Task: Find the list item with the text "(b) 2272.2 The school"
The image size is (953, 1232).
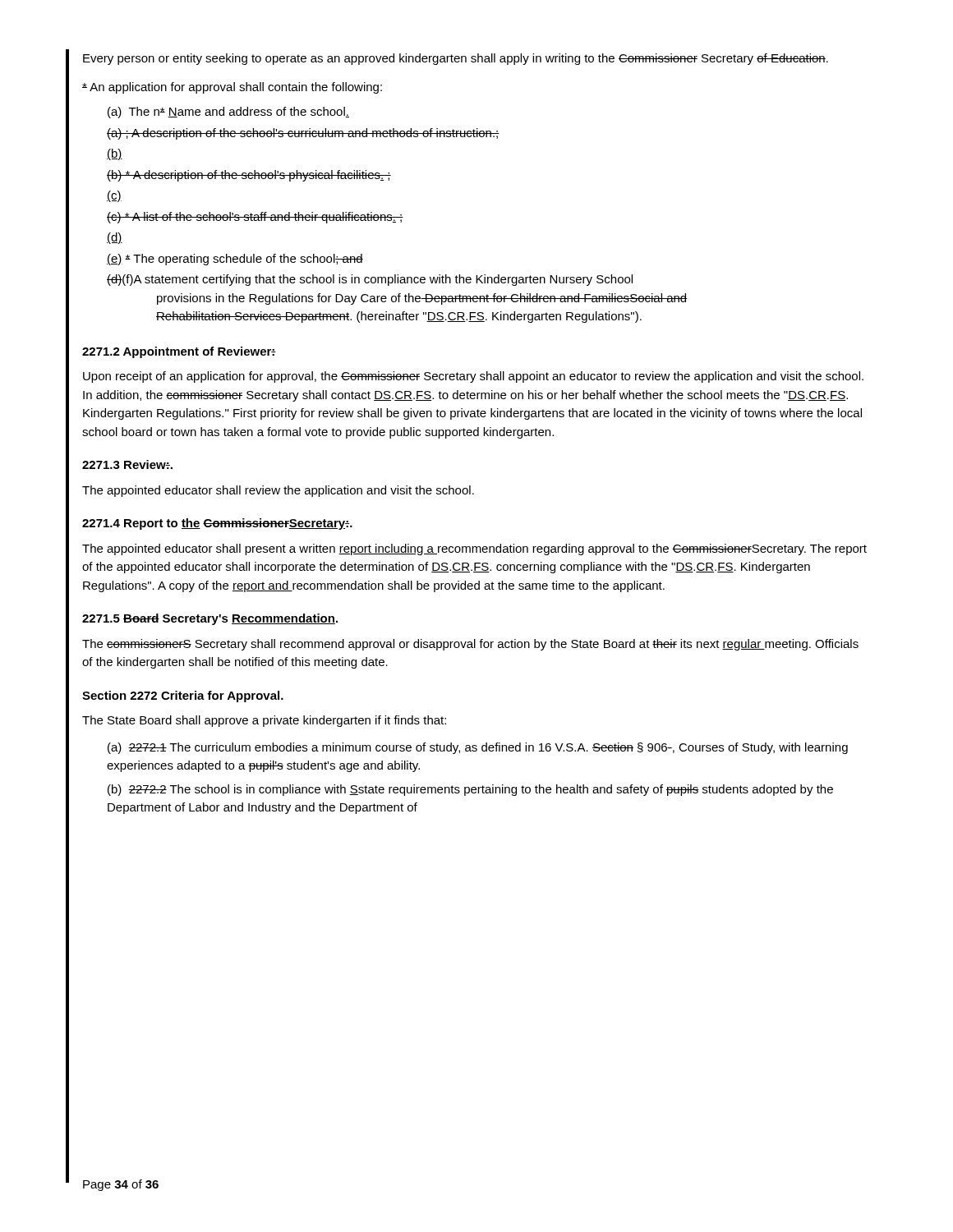Action: pyautogui.click(x=470, y=798)
